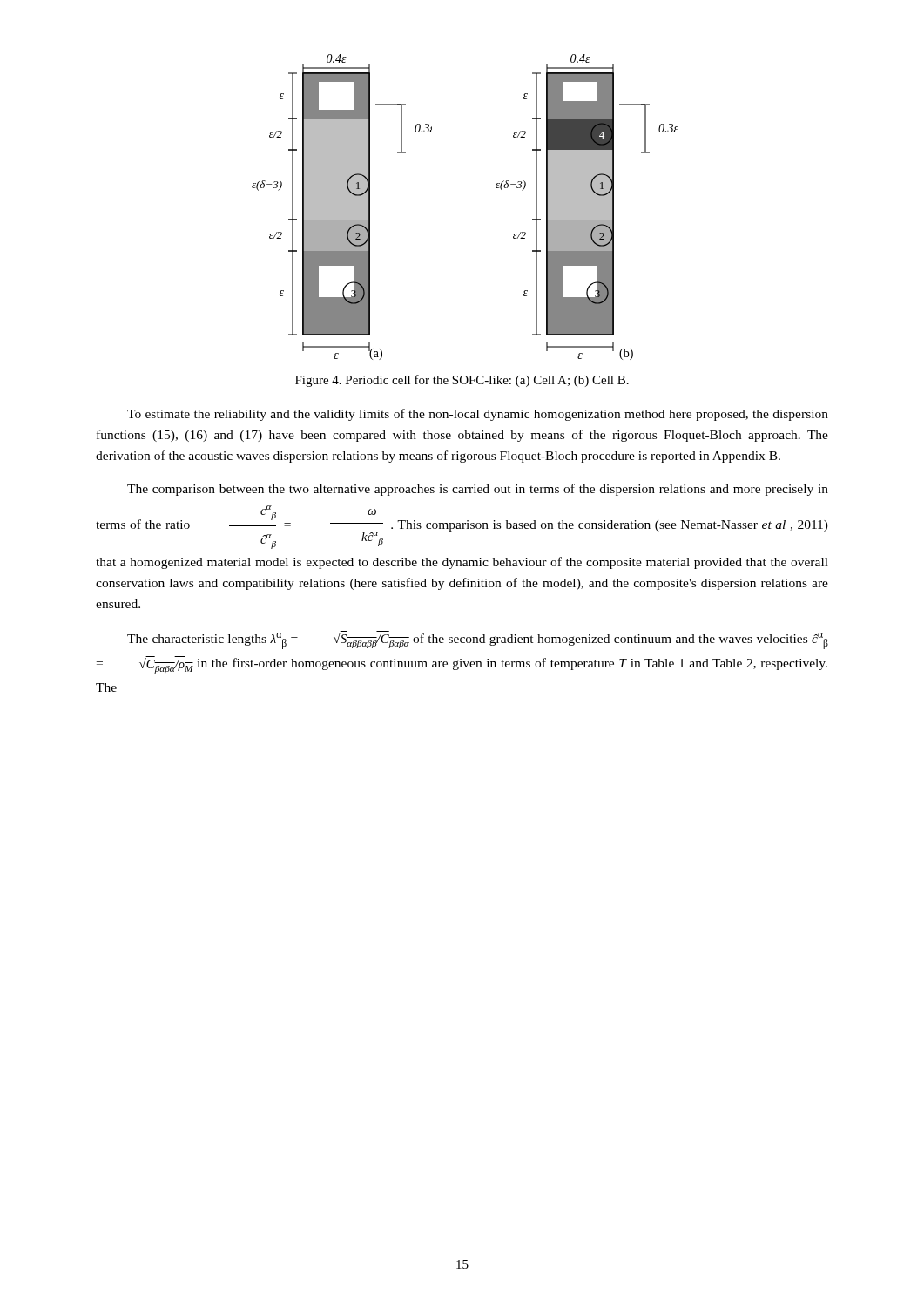
Task: Locate the block of text that opens with "To estimate the"
Action: click(462, 434)
